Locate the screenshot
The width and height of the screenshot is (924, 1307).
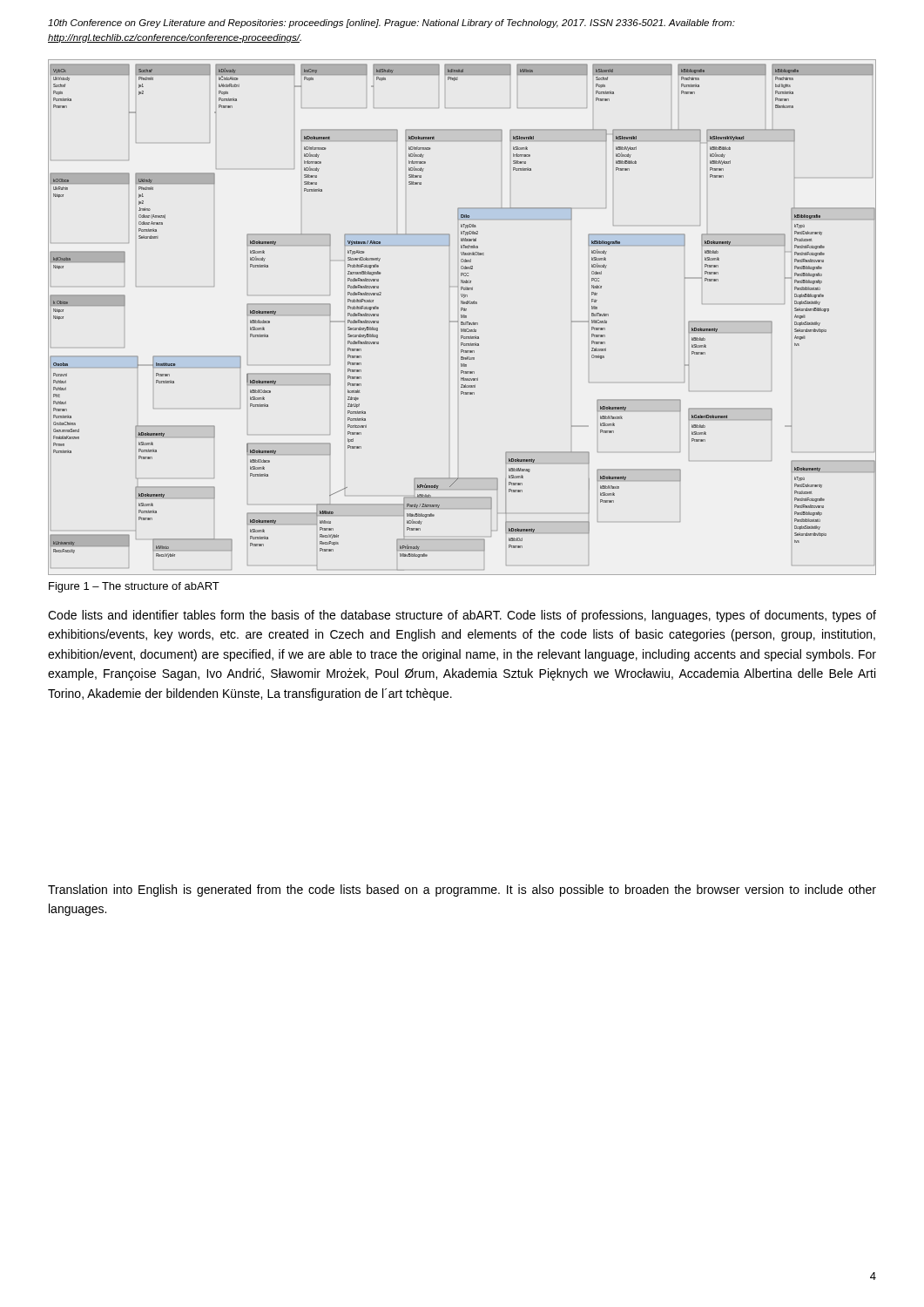coord(462,317)
